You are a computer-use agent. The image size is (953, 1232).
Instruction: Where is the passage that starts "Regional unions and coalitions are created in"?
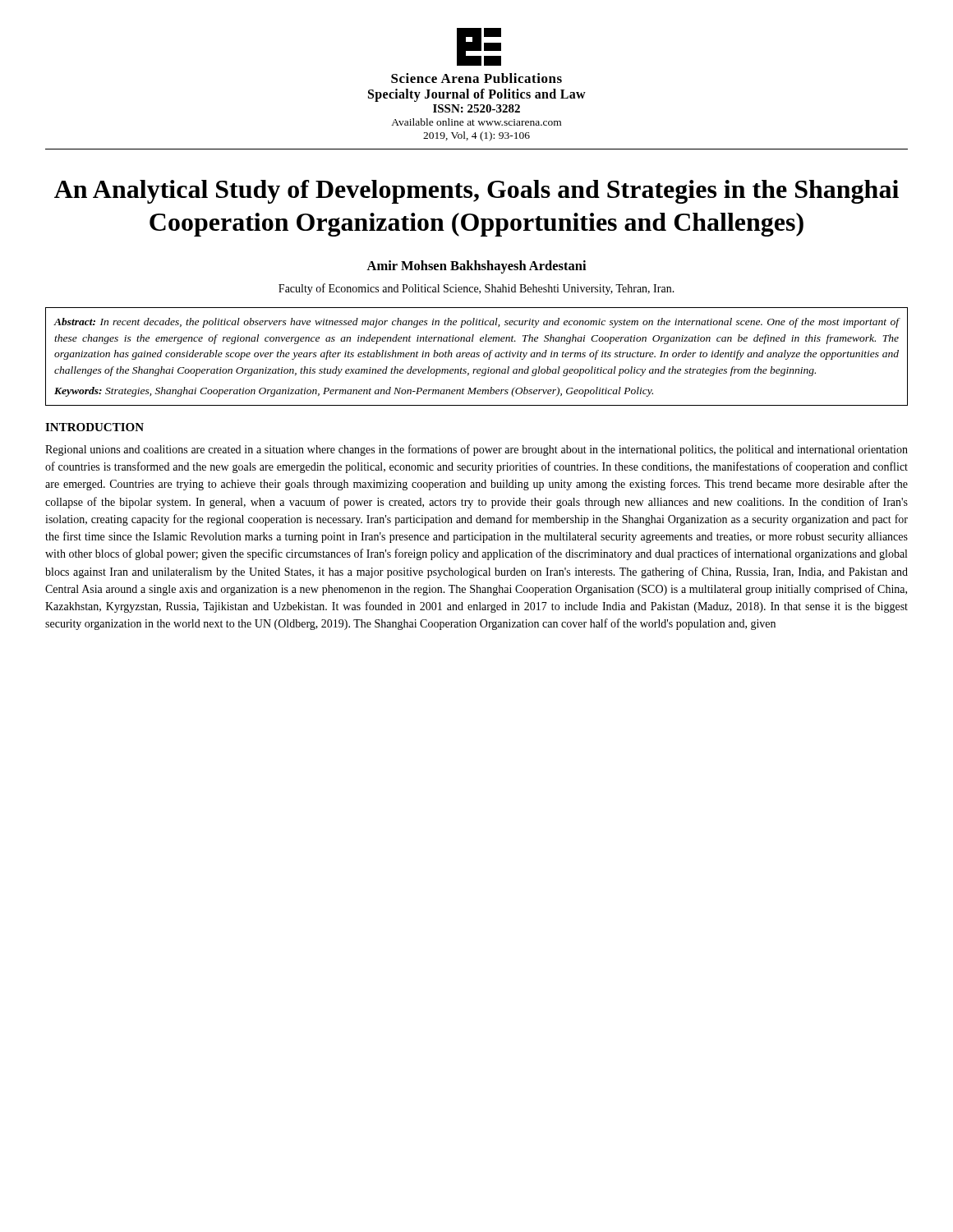pyautogui.click(x=476, y=537)
